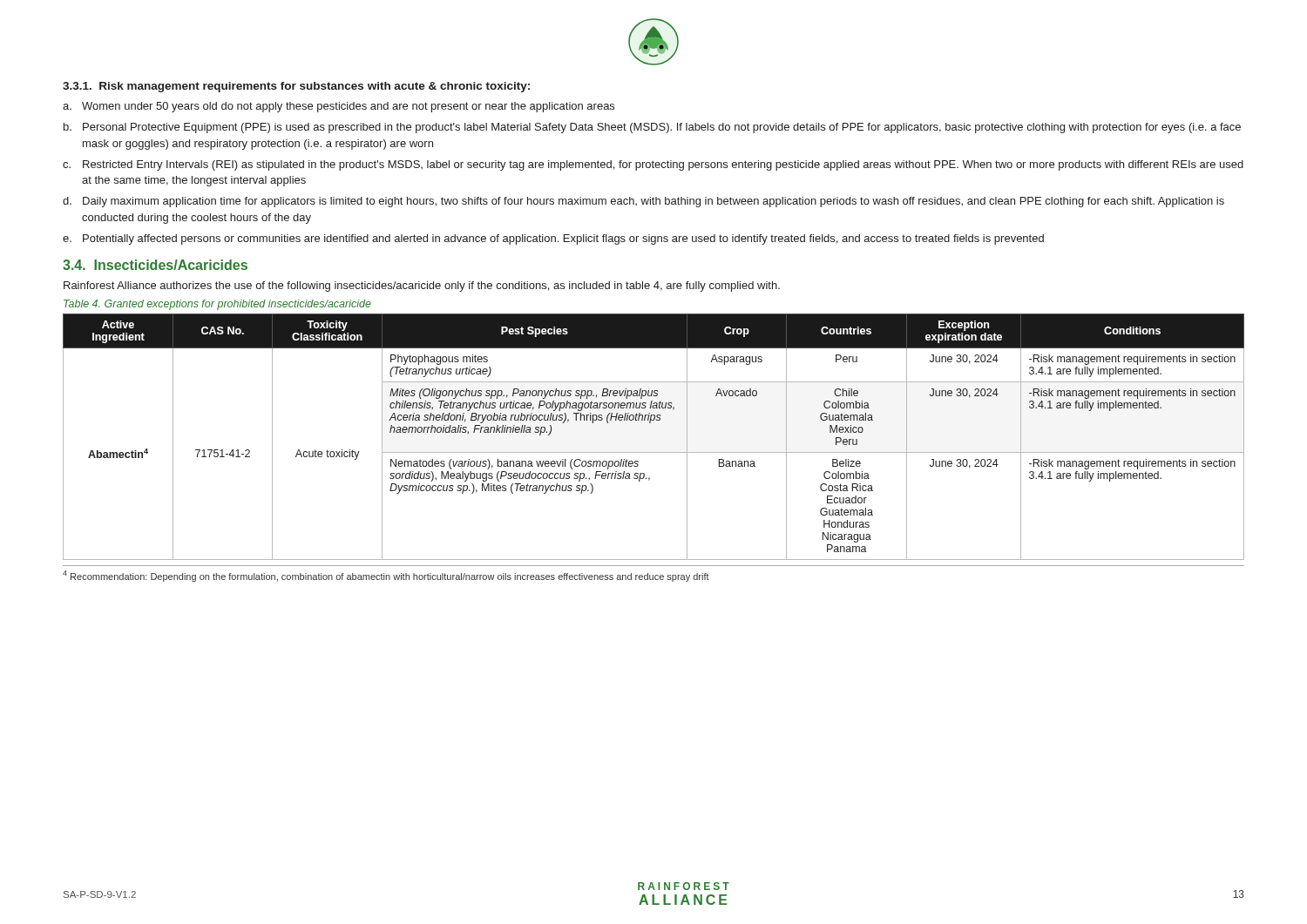Where is the section header that starts "3.3.1. Risk management"?
This screenshot has height=924, width=1307.
coord(297,86)
